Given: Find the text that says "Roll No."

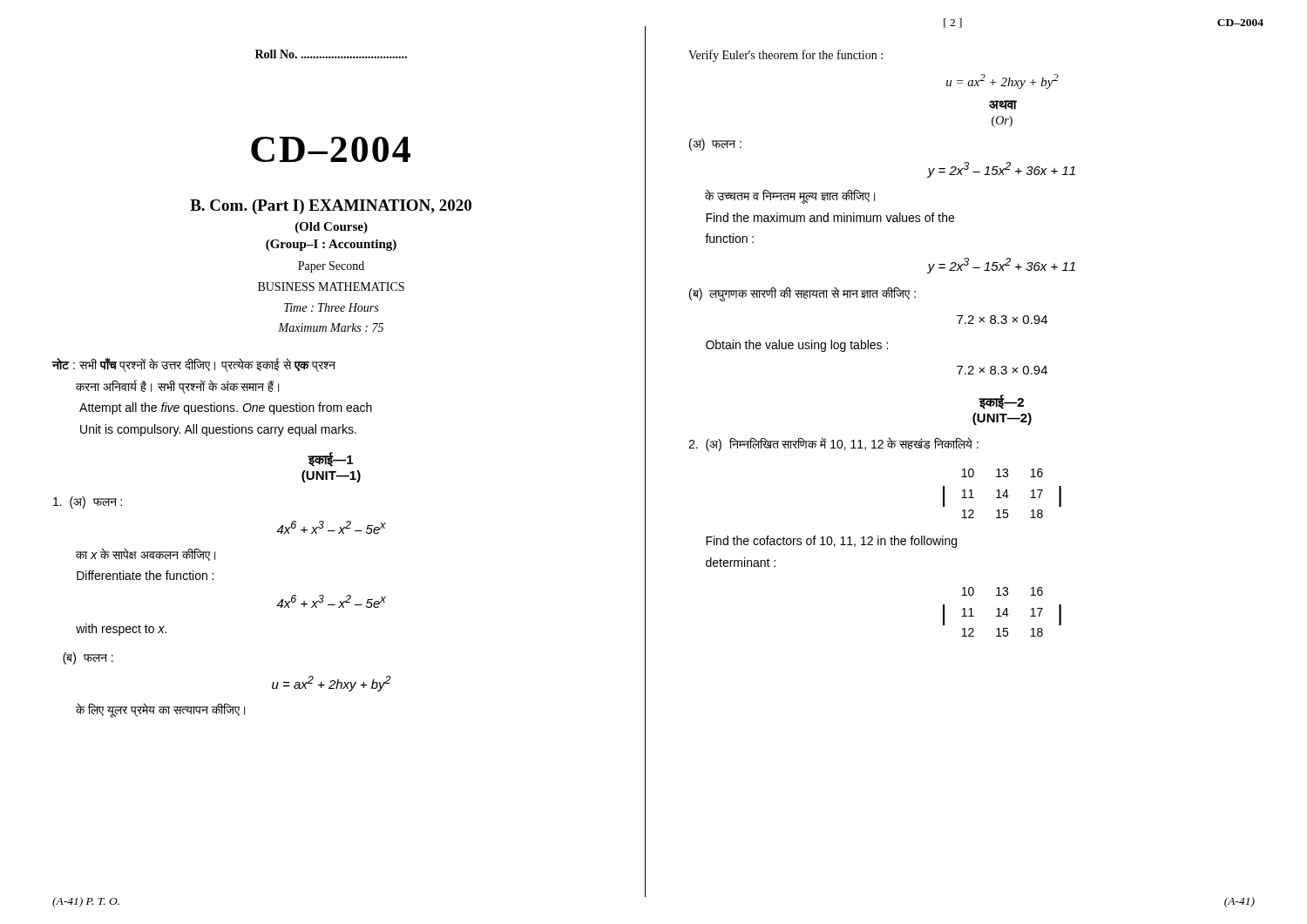Looking at the screenshot, I should (x=331, y=54).
